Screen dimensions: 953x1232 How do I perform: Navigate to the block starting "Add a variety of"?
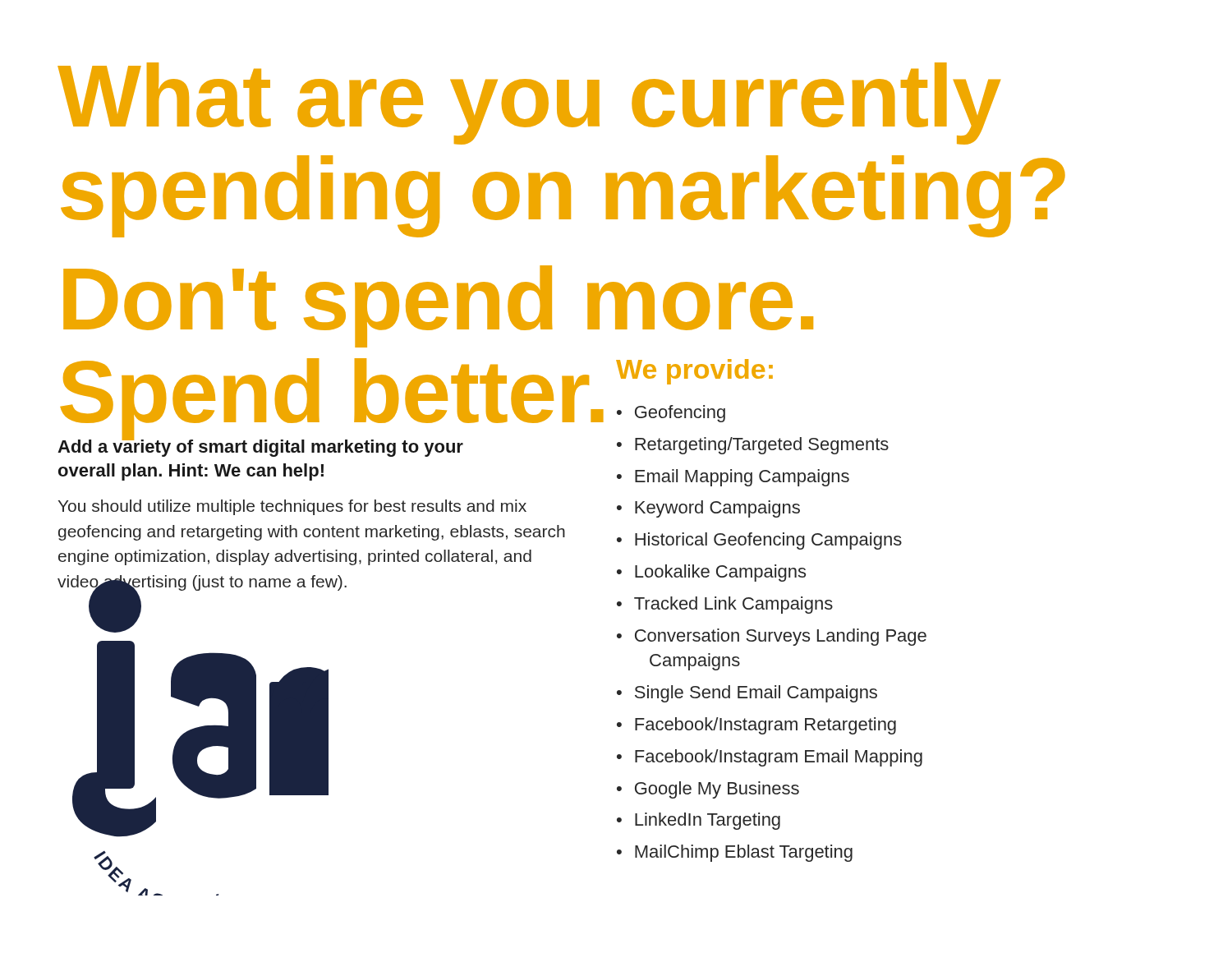tap(260, 459)
